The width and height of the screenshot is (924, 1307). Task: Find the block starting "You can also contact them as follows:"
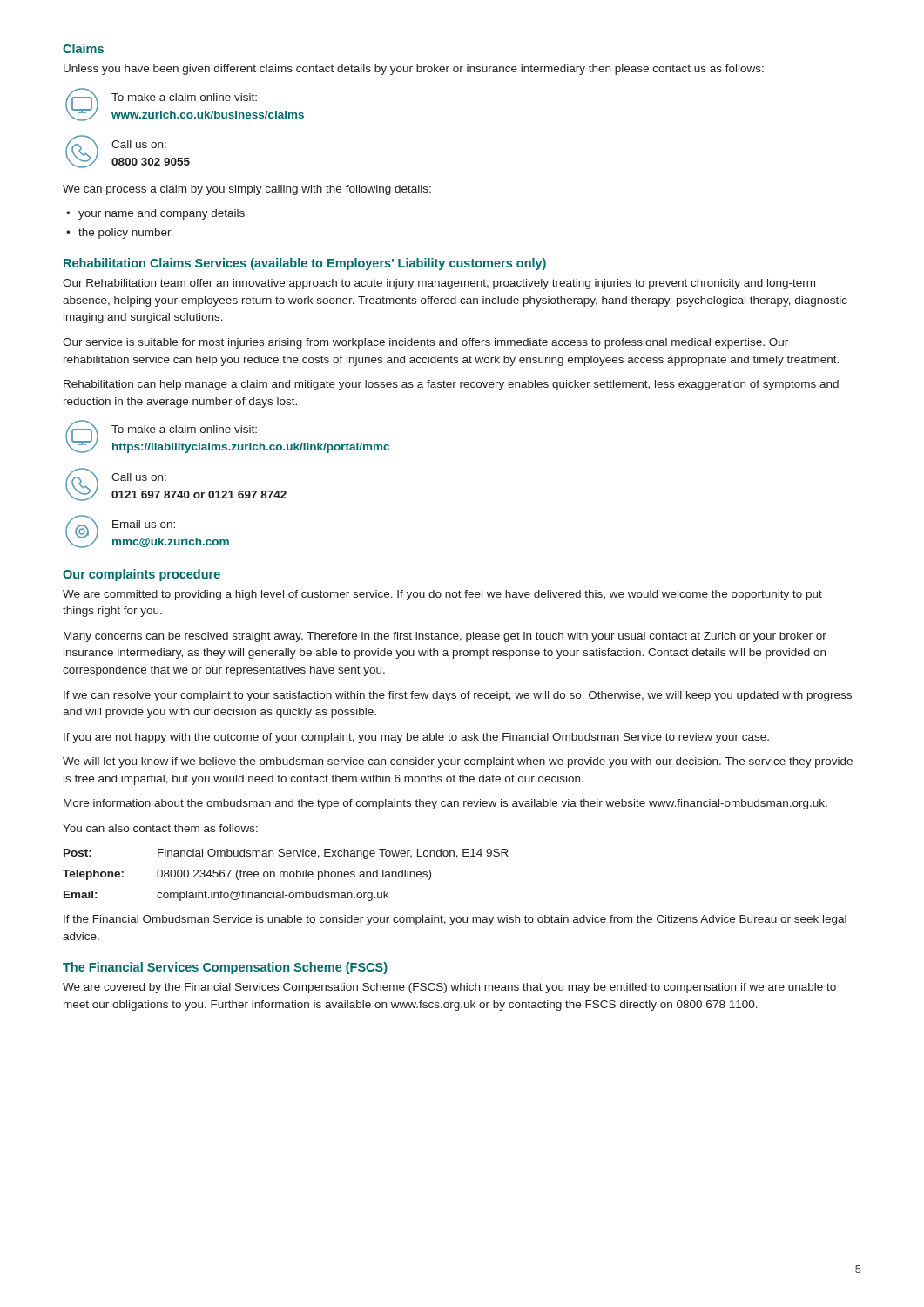(160, 828)
